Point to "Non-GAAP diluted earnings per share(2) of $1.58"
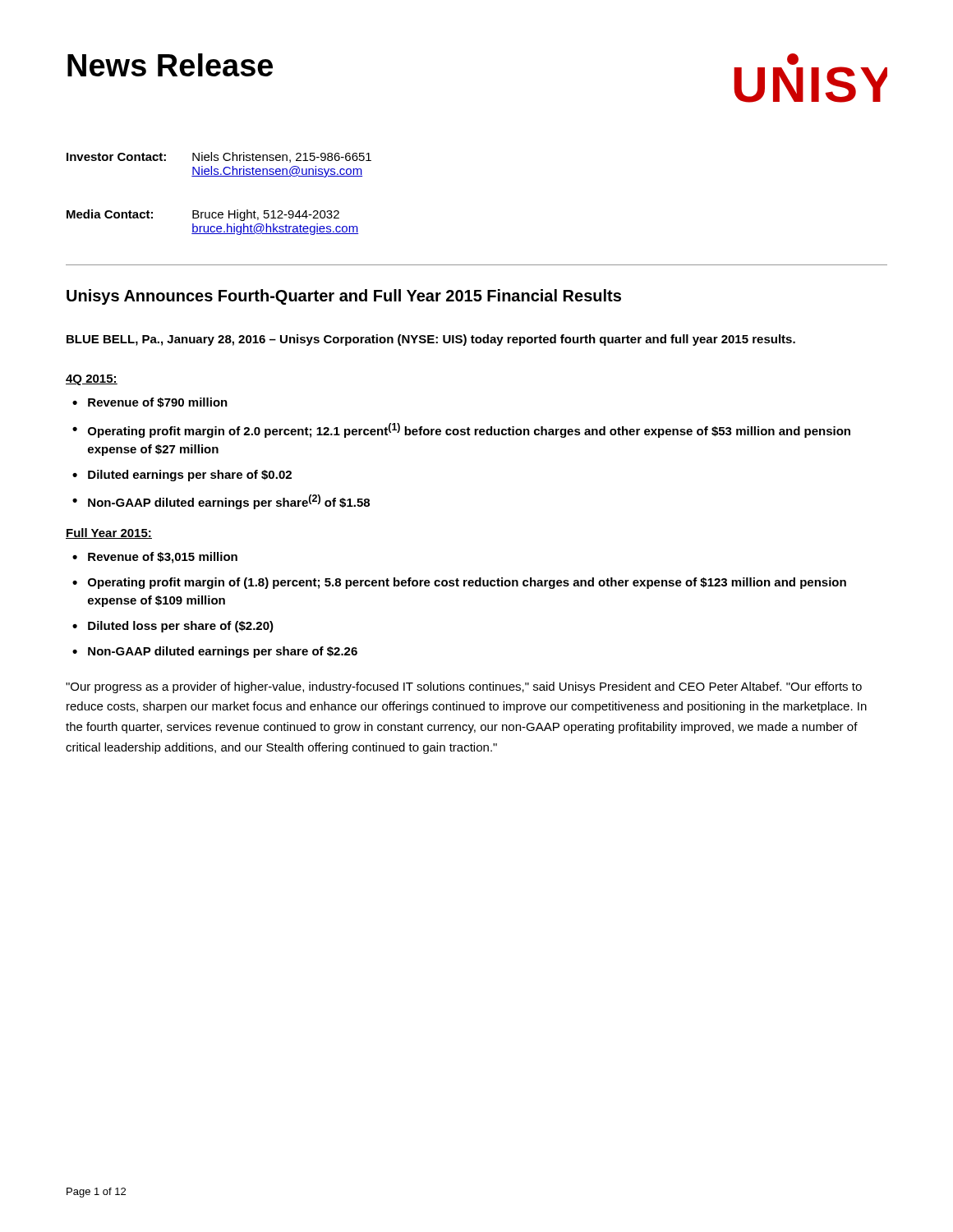 tap(221, 502)
